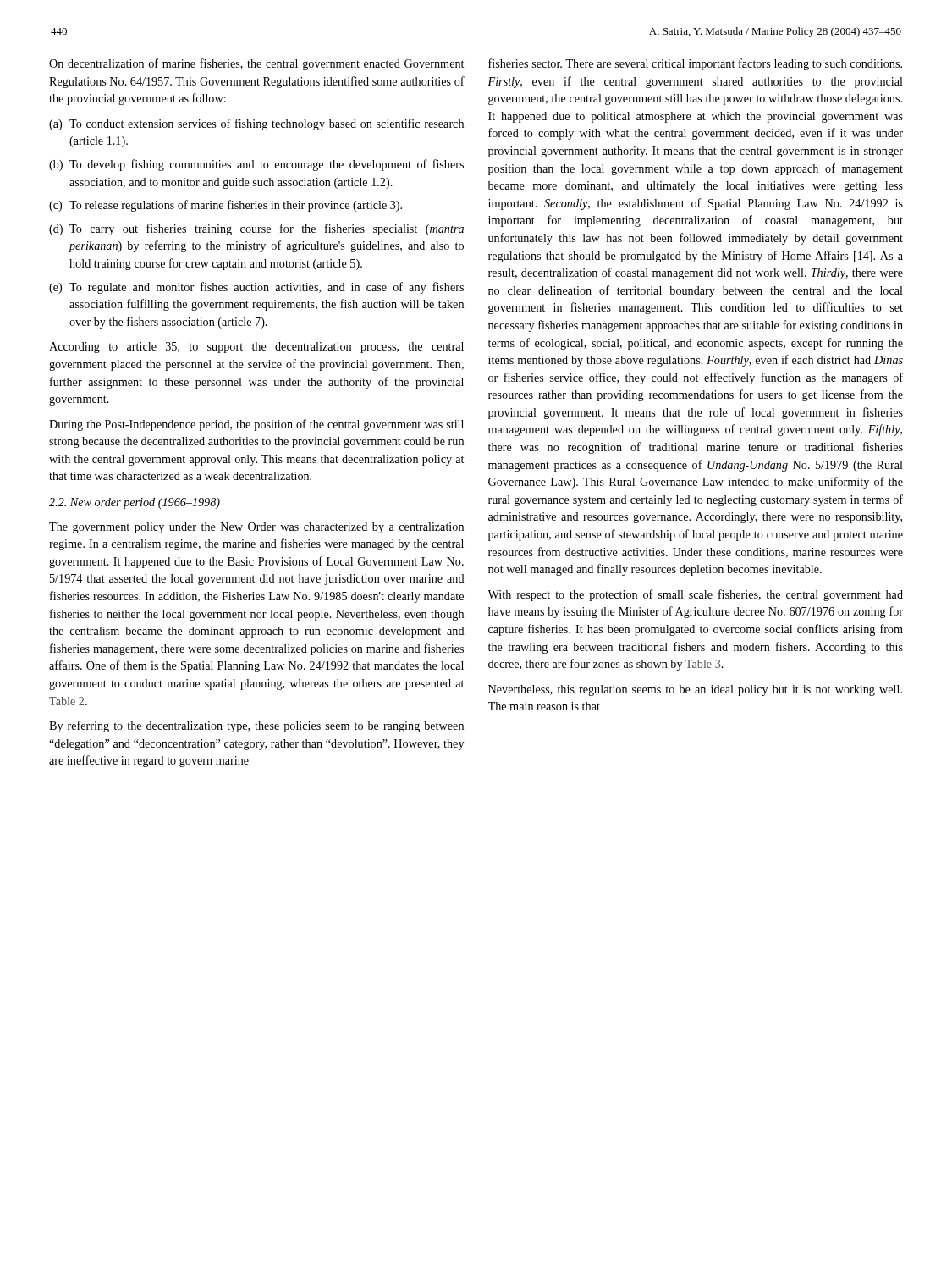
Task: Locate the block of text that opens with "The government policy under the"
Action: [x=257, y=614]
